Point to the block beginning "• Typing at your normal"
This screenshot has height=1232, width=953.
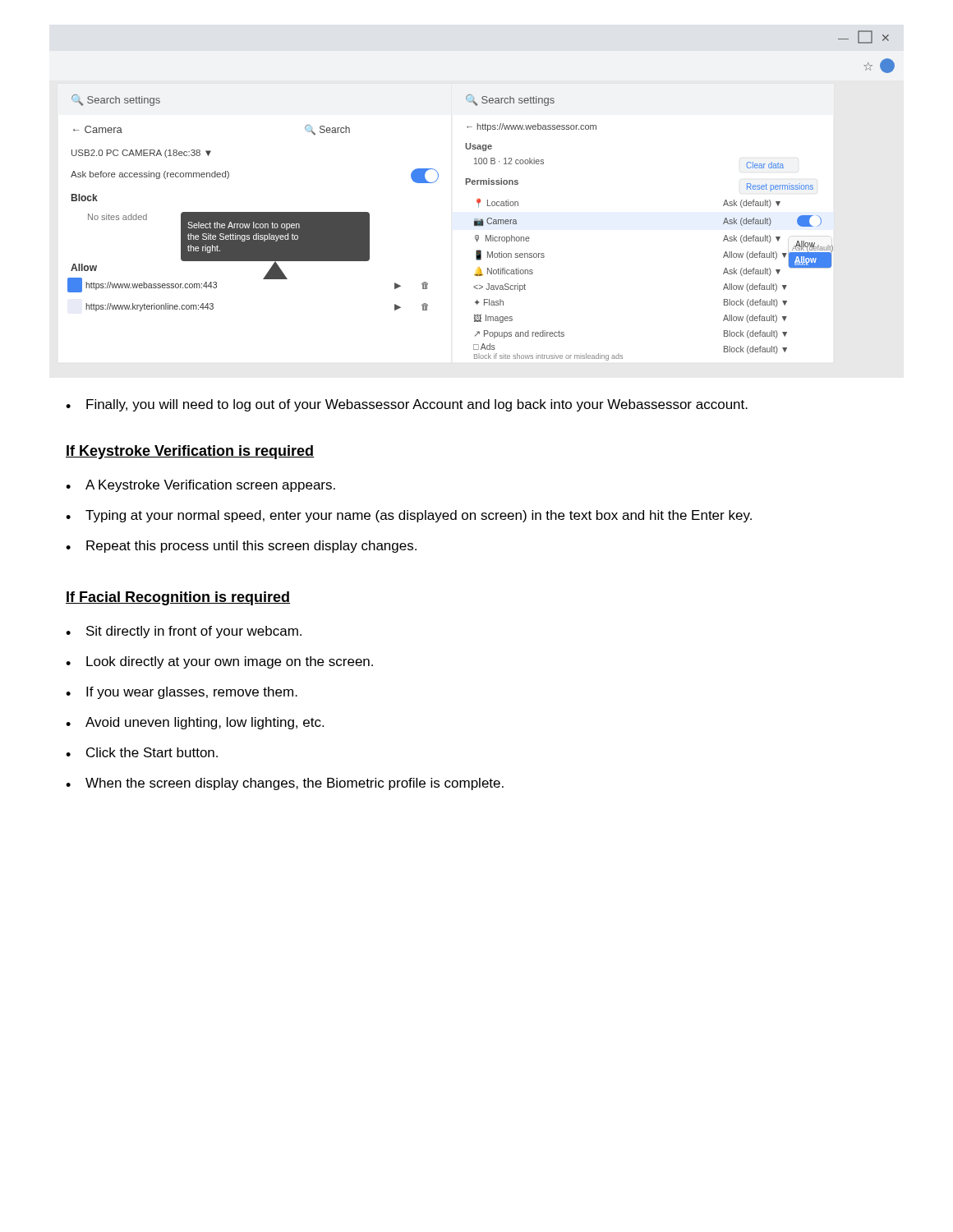(x=409, y=517)
